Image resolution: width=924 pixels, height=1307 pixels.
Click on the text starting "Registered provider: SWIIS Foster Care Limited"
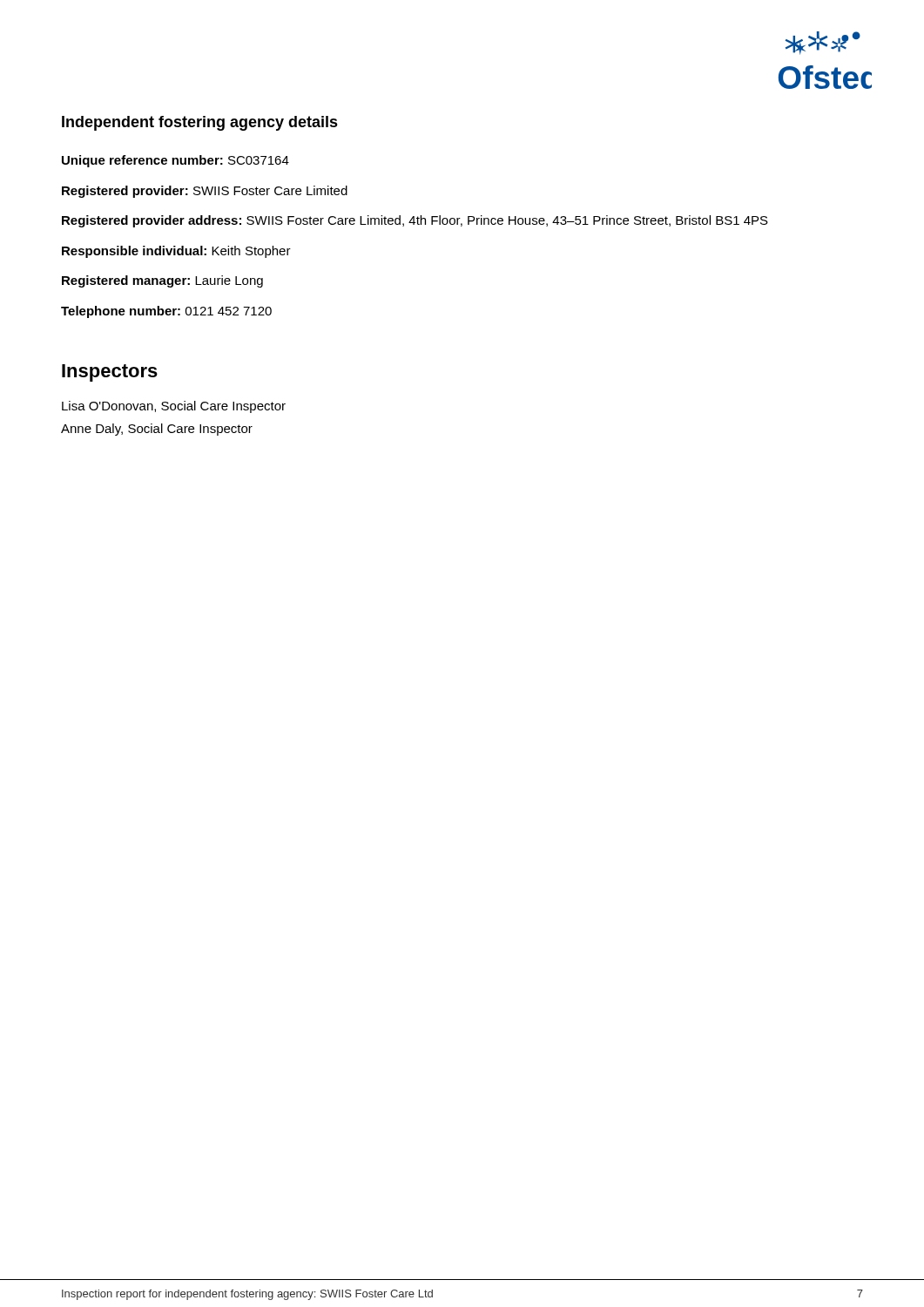pos(204,190)
